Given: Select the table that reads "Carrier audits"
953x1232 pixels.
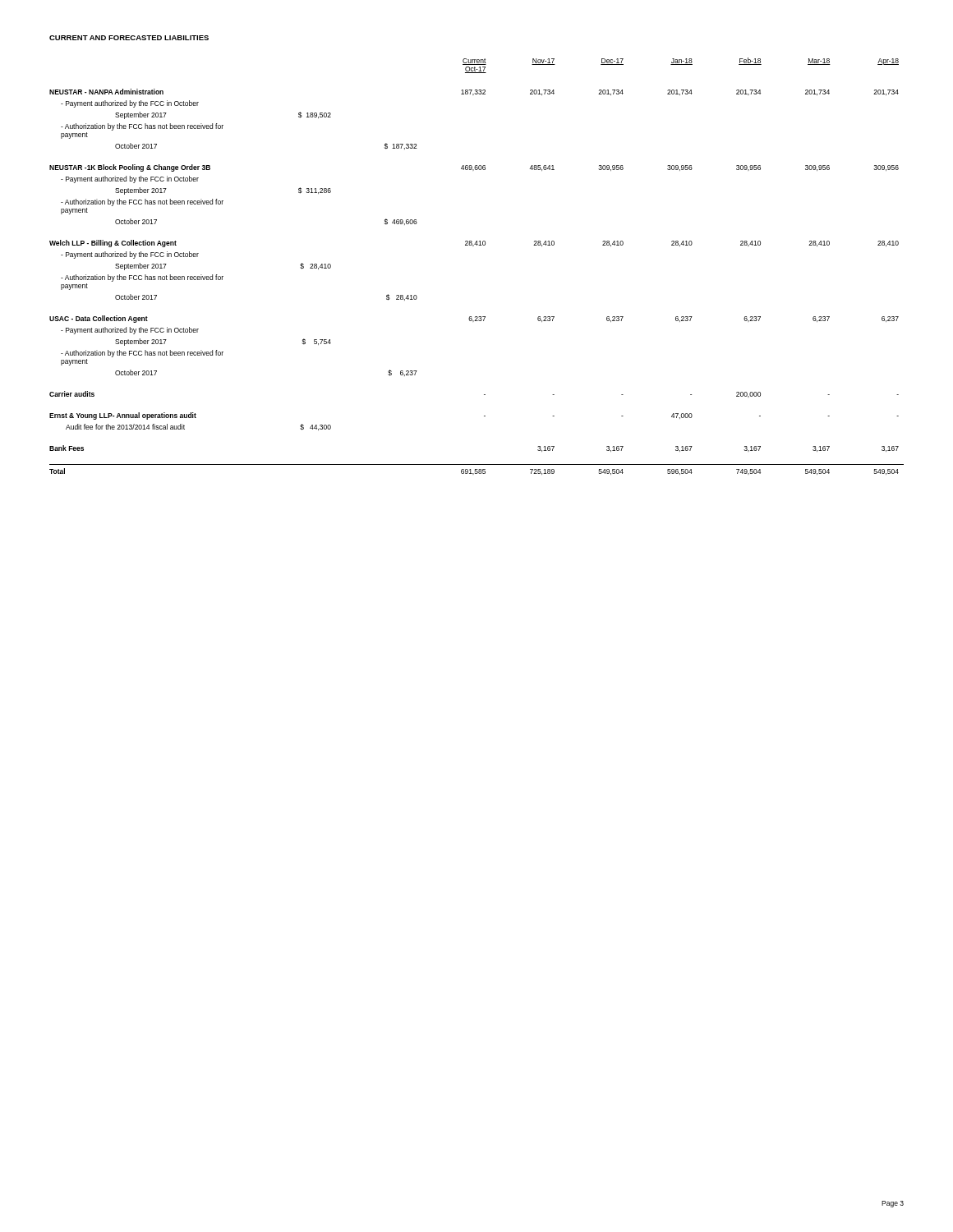Looking at the screenshot, I should coord(476,266).
